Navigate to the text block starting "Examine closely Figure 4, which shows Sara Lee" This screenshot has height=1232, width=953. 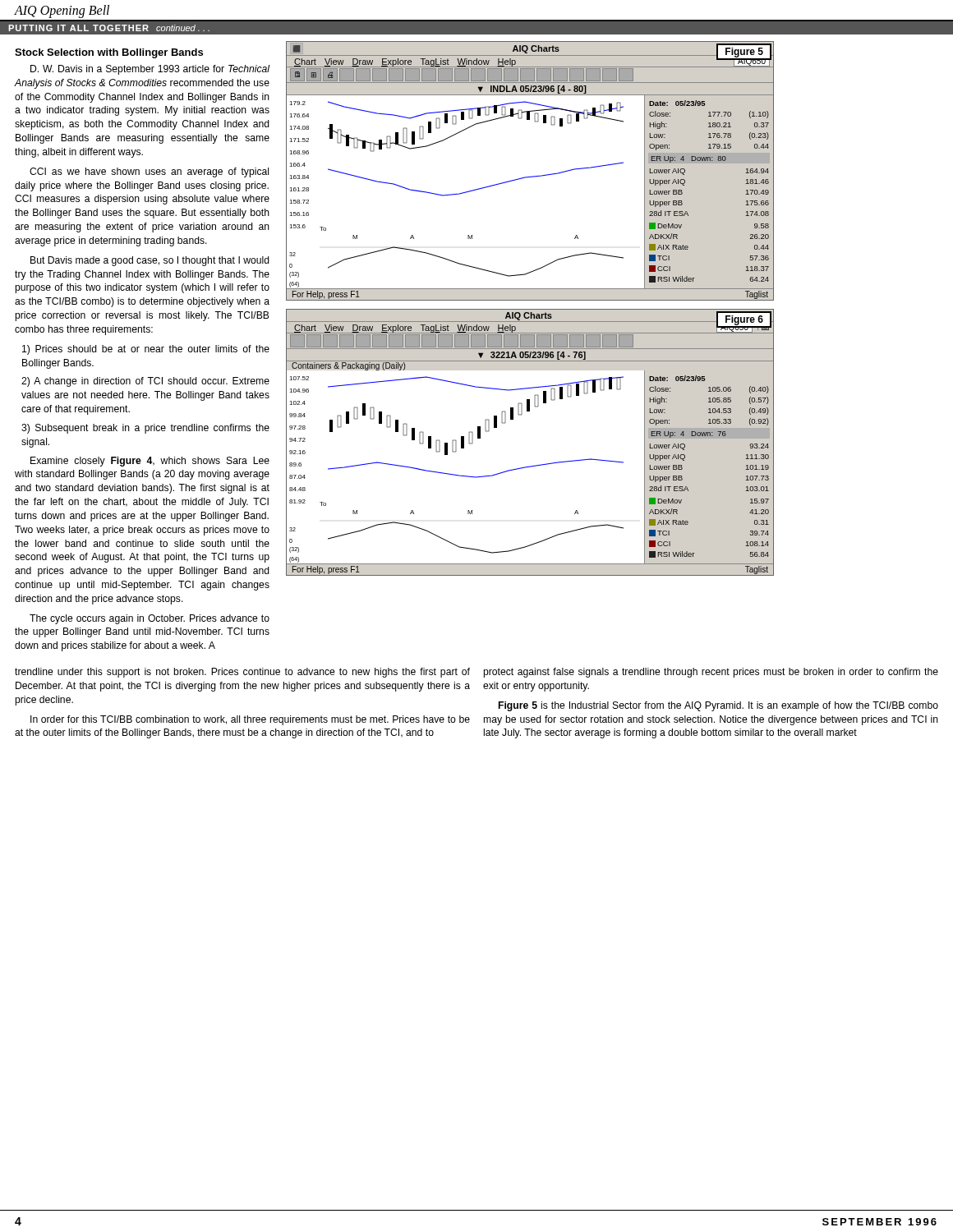(x=142, y=553)
